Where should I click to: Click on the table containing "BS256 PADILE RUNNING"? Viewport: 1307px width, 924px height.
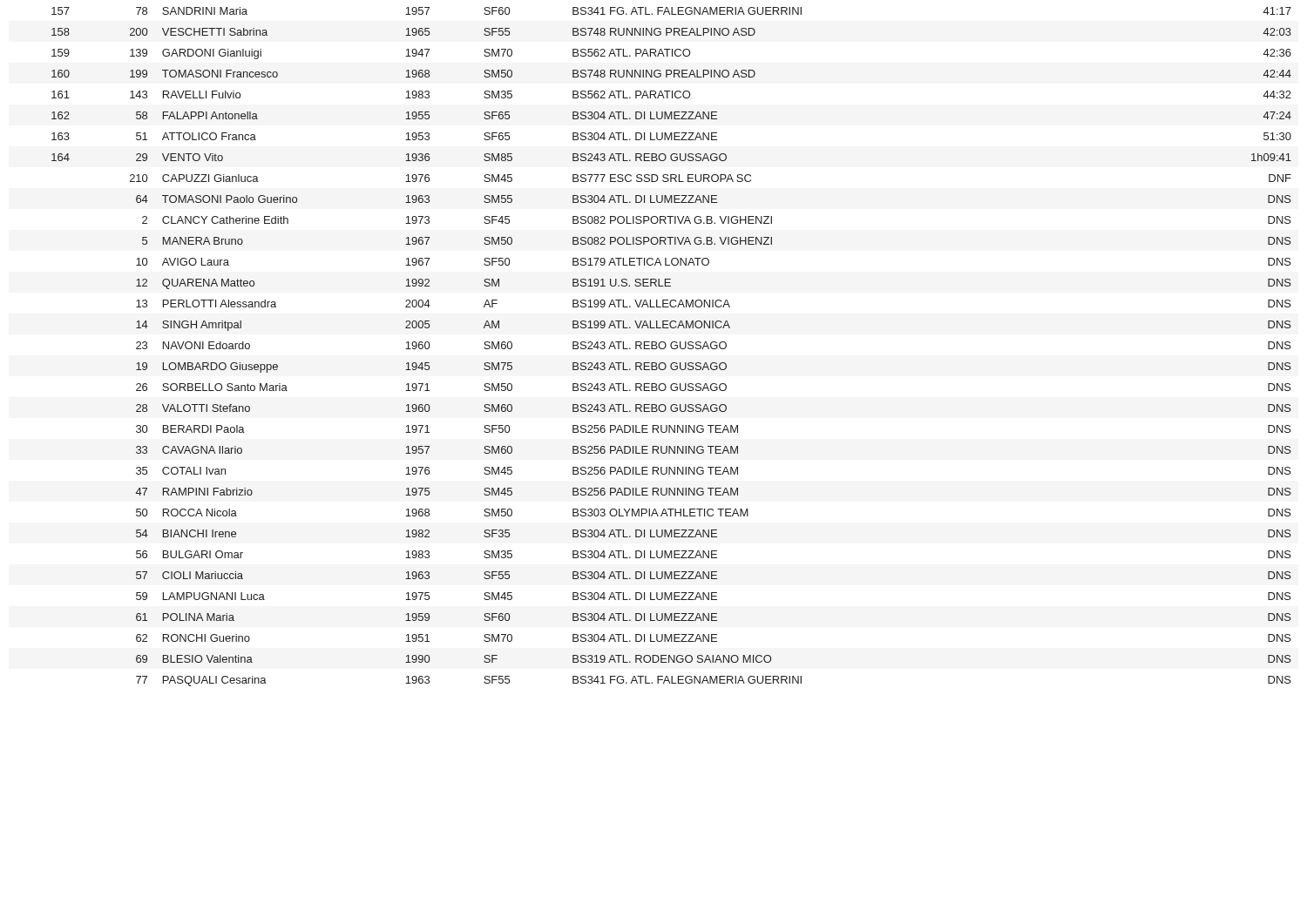(x=654, y=345)
